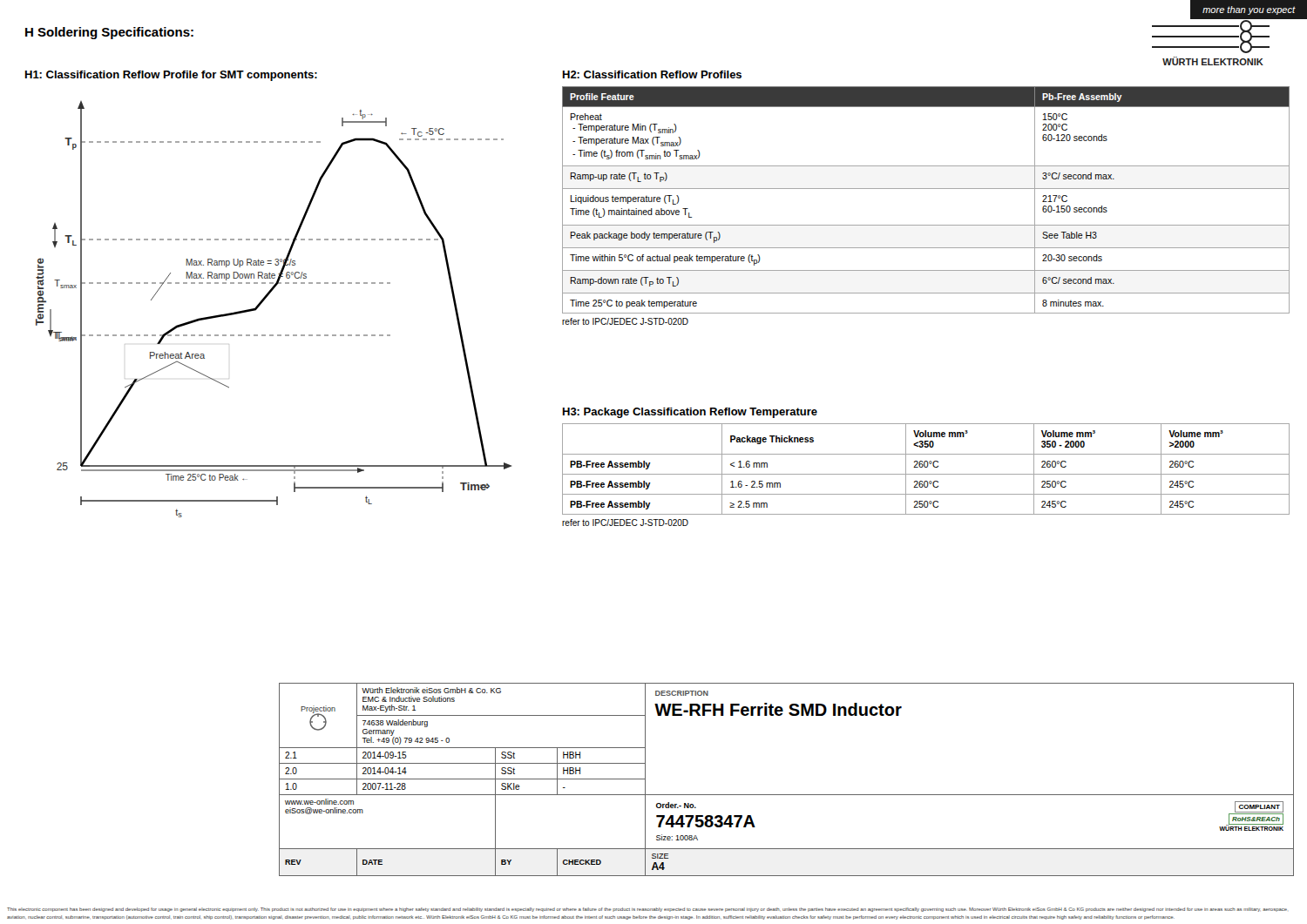
Task: Find the section header containing "H1: Classification Reflow Profile for SMT components:"
Action: click(171, 74)
